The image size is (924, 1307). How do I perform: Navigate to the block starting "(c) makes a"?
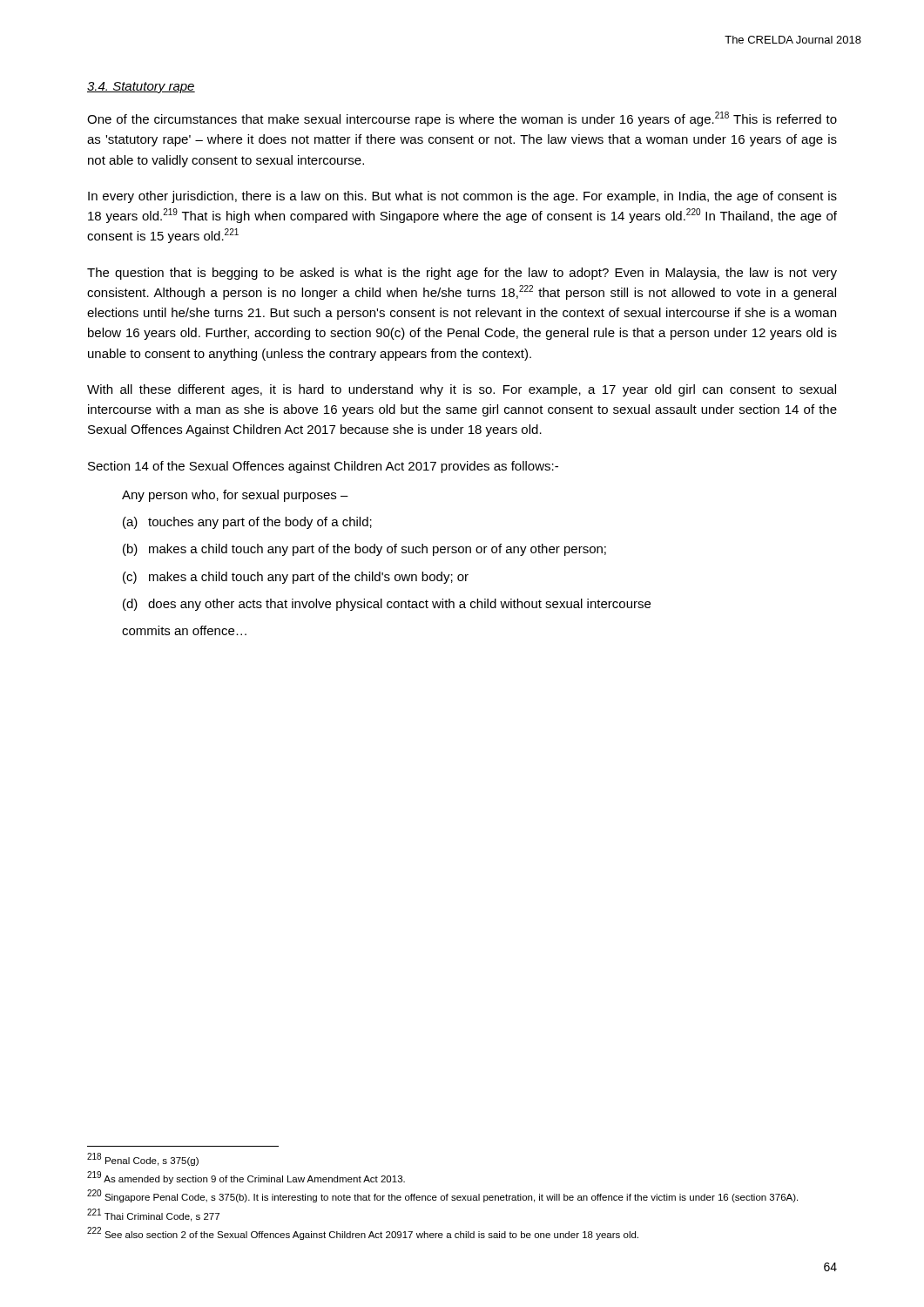479,576
